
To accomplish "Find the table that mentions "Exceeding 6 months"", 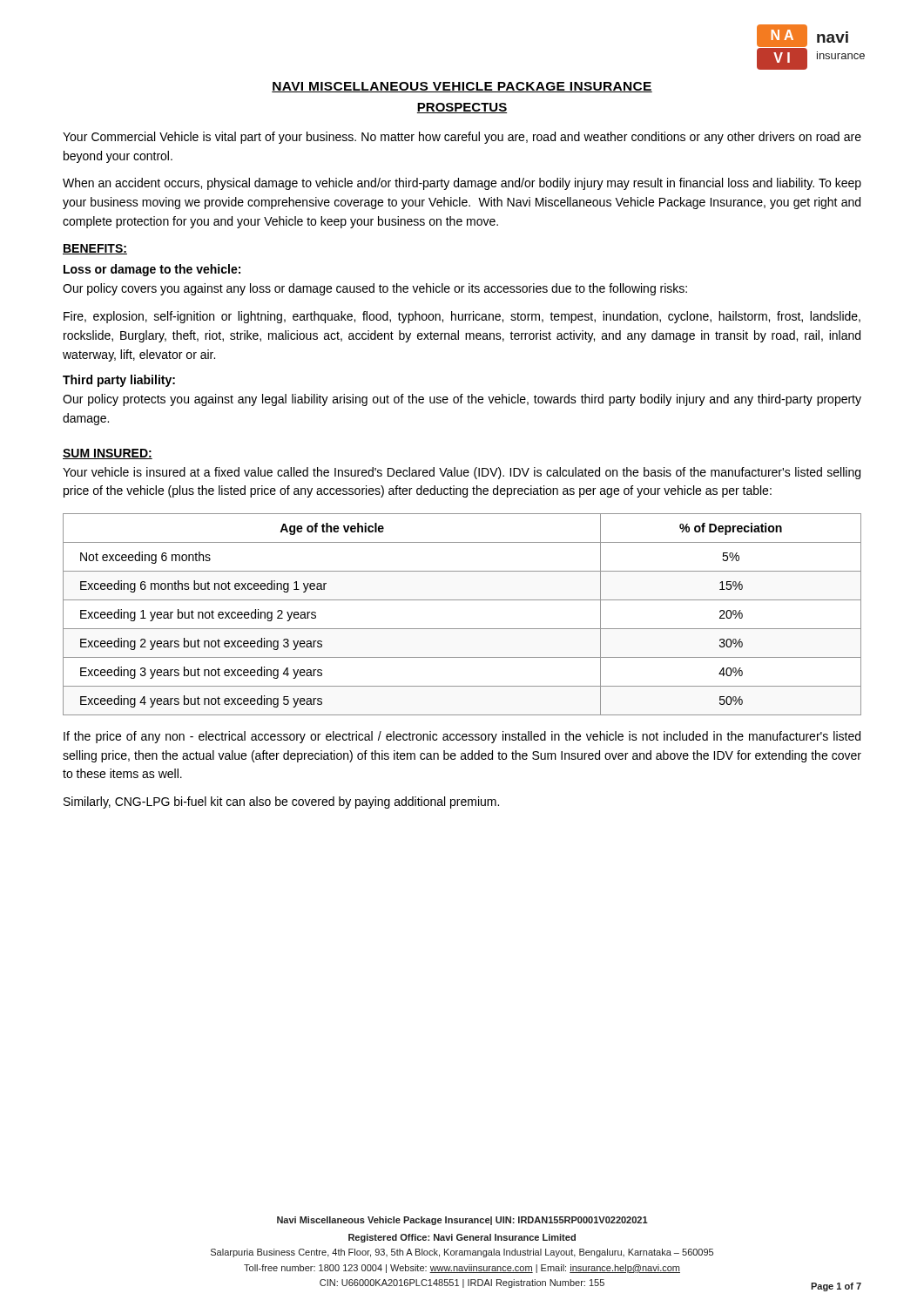I will point(462,614).
